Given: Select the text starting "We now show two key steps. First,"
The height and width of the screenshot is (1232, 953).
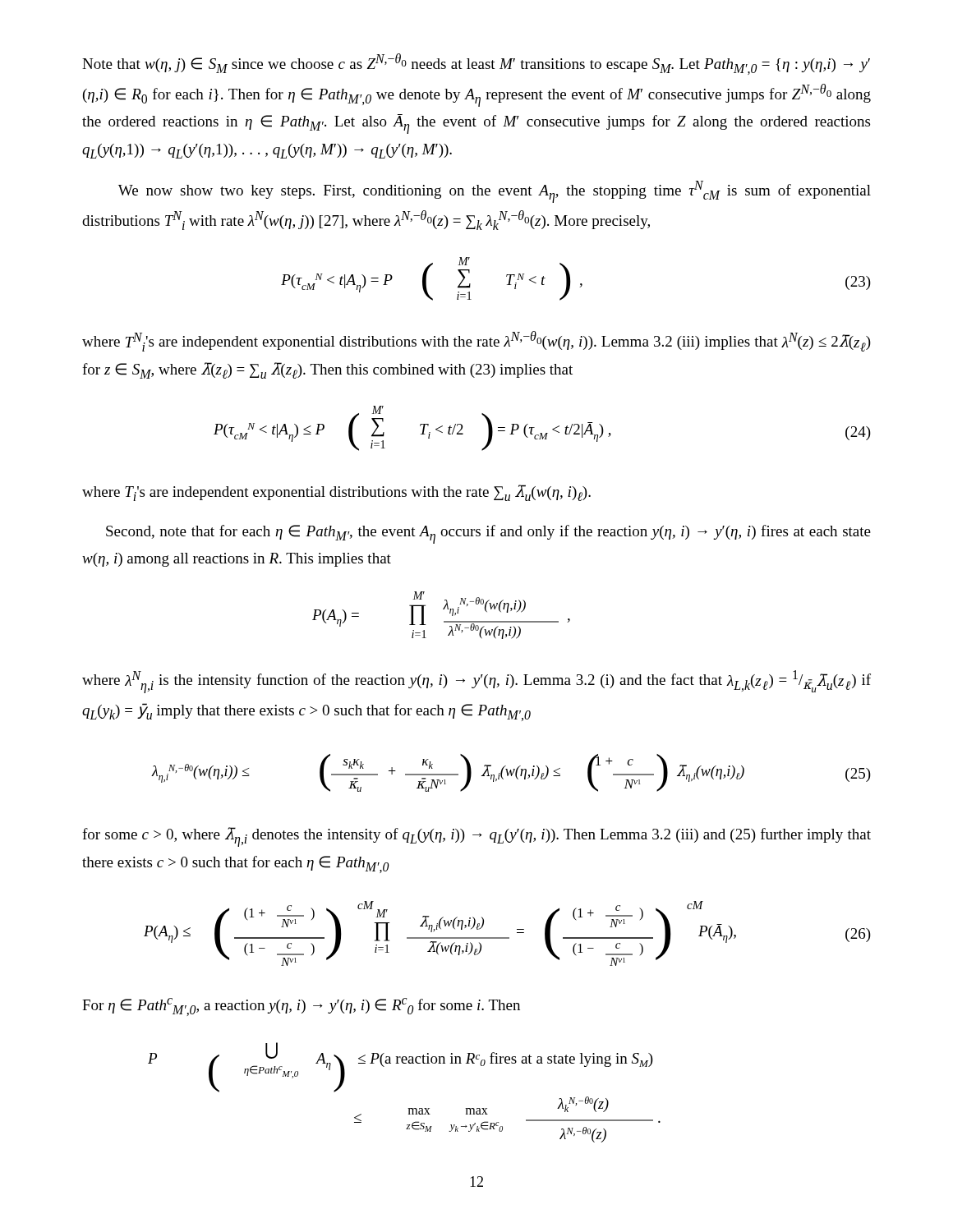Looking at the screenshot, I should coord(476,205).
